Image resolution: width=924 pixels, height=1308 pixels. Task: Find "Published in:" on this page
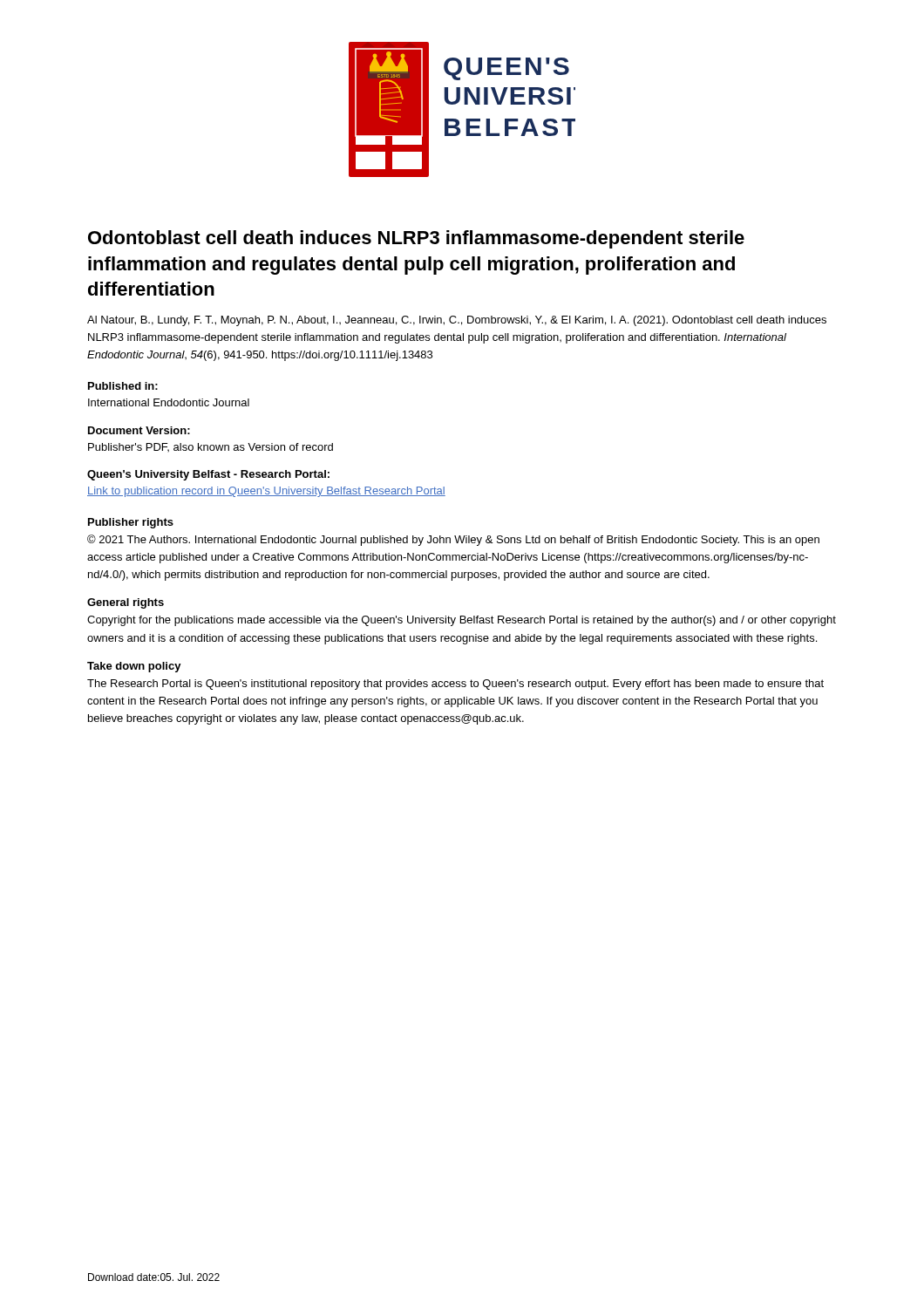[x=123, y=386]
